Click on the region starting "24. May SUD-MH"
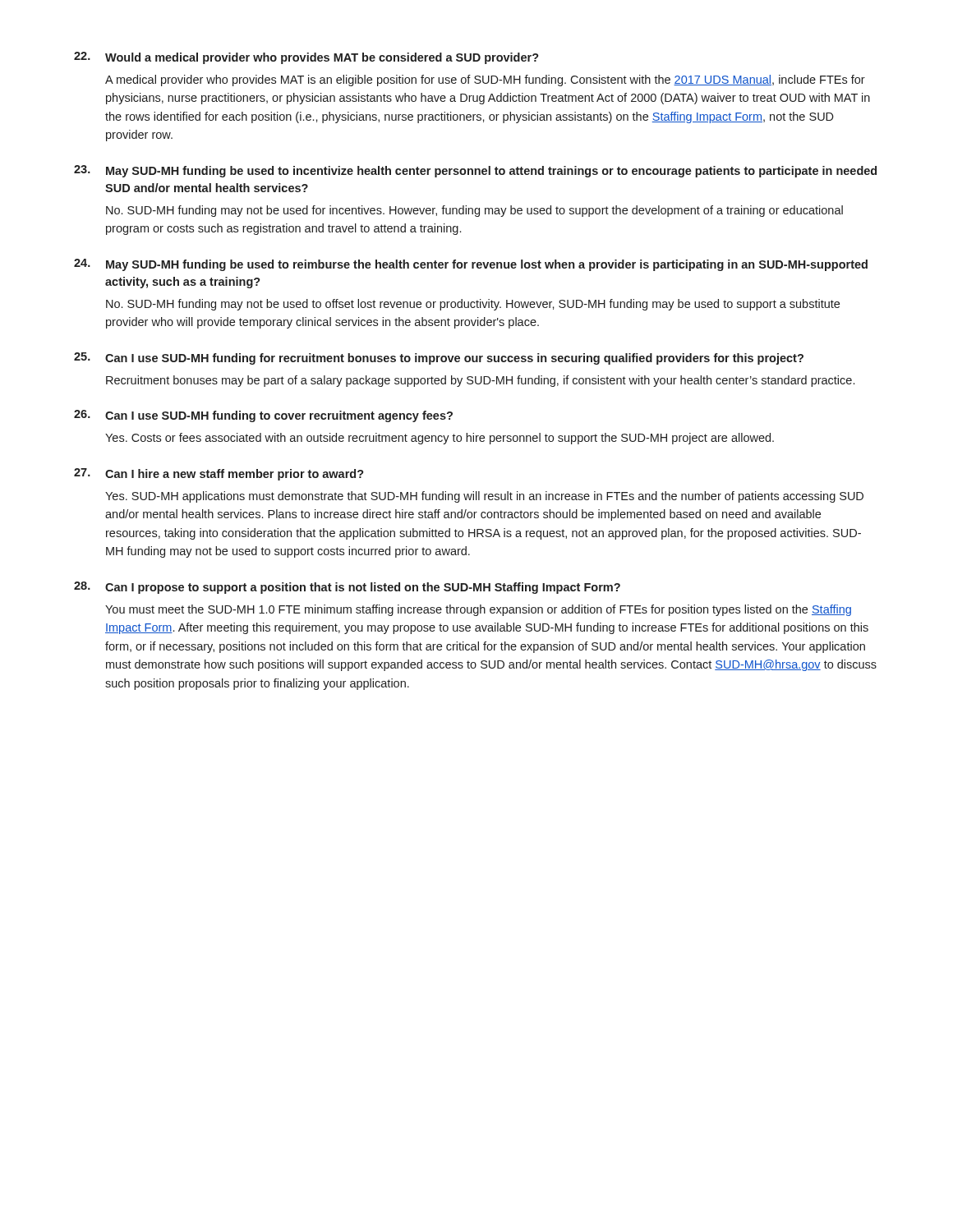The height and width of the screenshot is (1232, 953). click(476, 294)
